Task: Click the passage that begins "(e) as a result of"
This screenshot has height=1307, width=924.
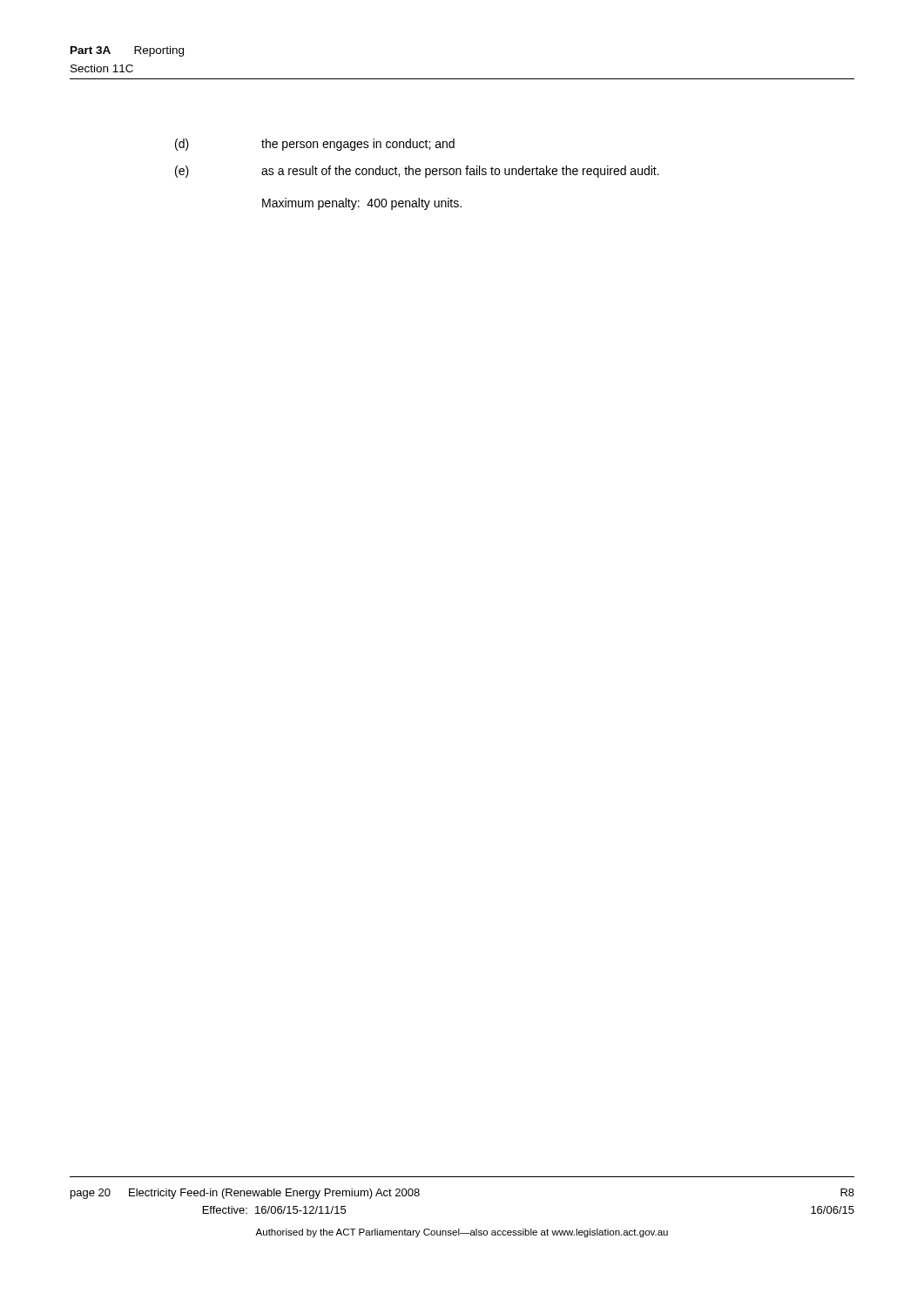Action: pyautogui.click(x=462, y=171)
